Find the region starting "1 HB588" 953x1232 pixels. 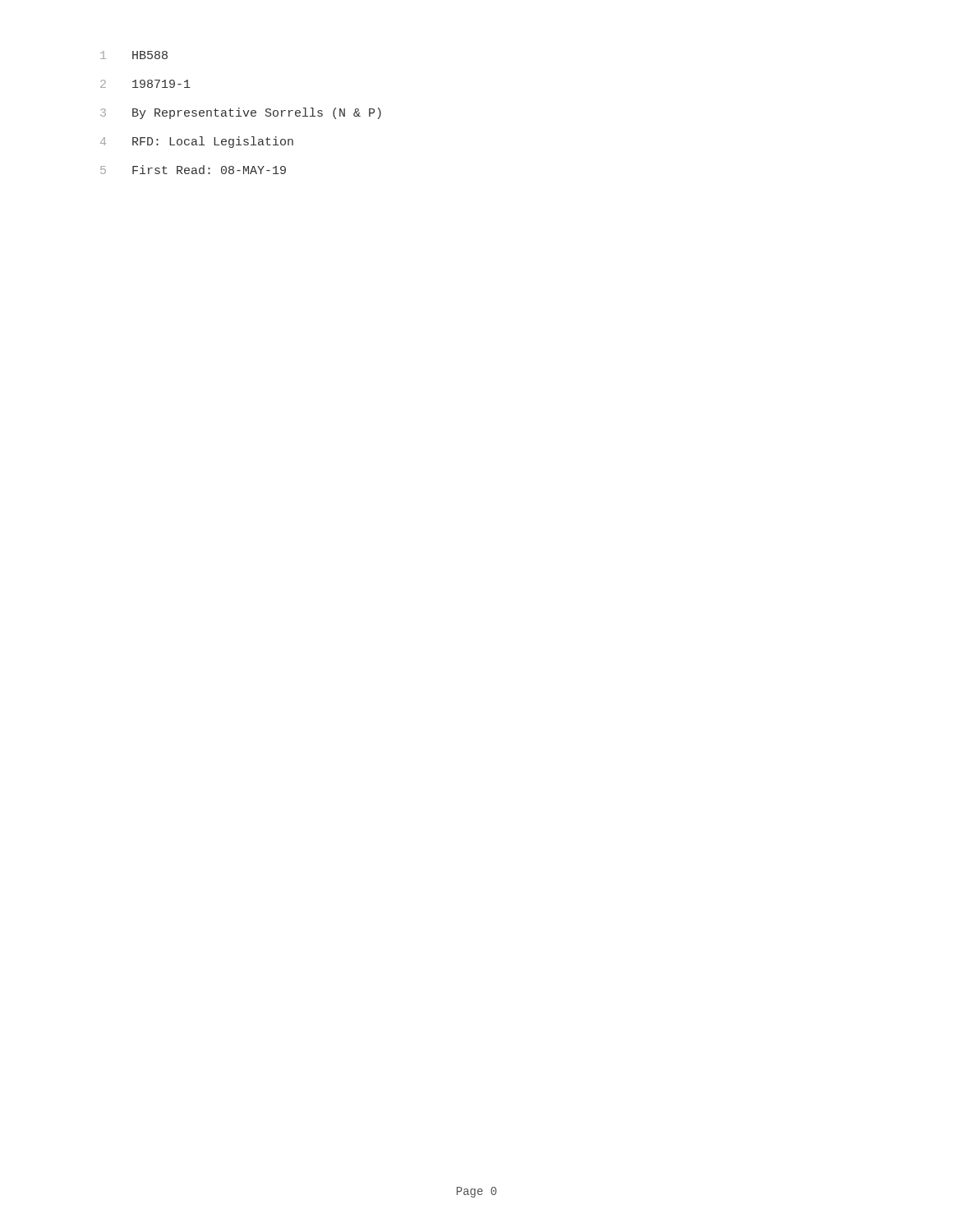tap(134, 55)
